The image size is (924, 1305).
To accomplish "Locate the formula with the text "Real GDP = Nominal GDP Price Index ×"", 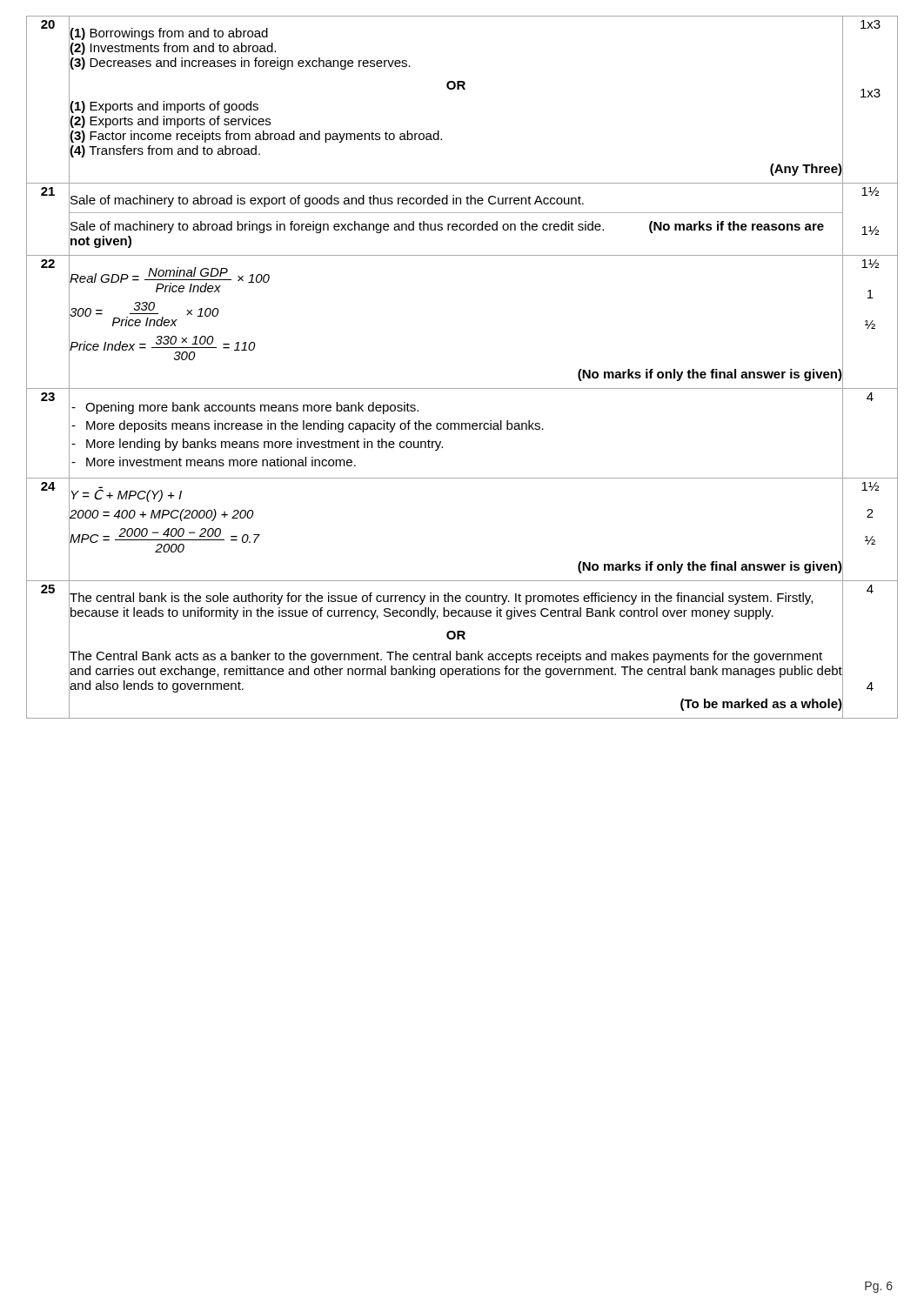I will tap(456, 322).
